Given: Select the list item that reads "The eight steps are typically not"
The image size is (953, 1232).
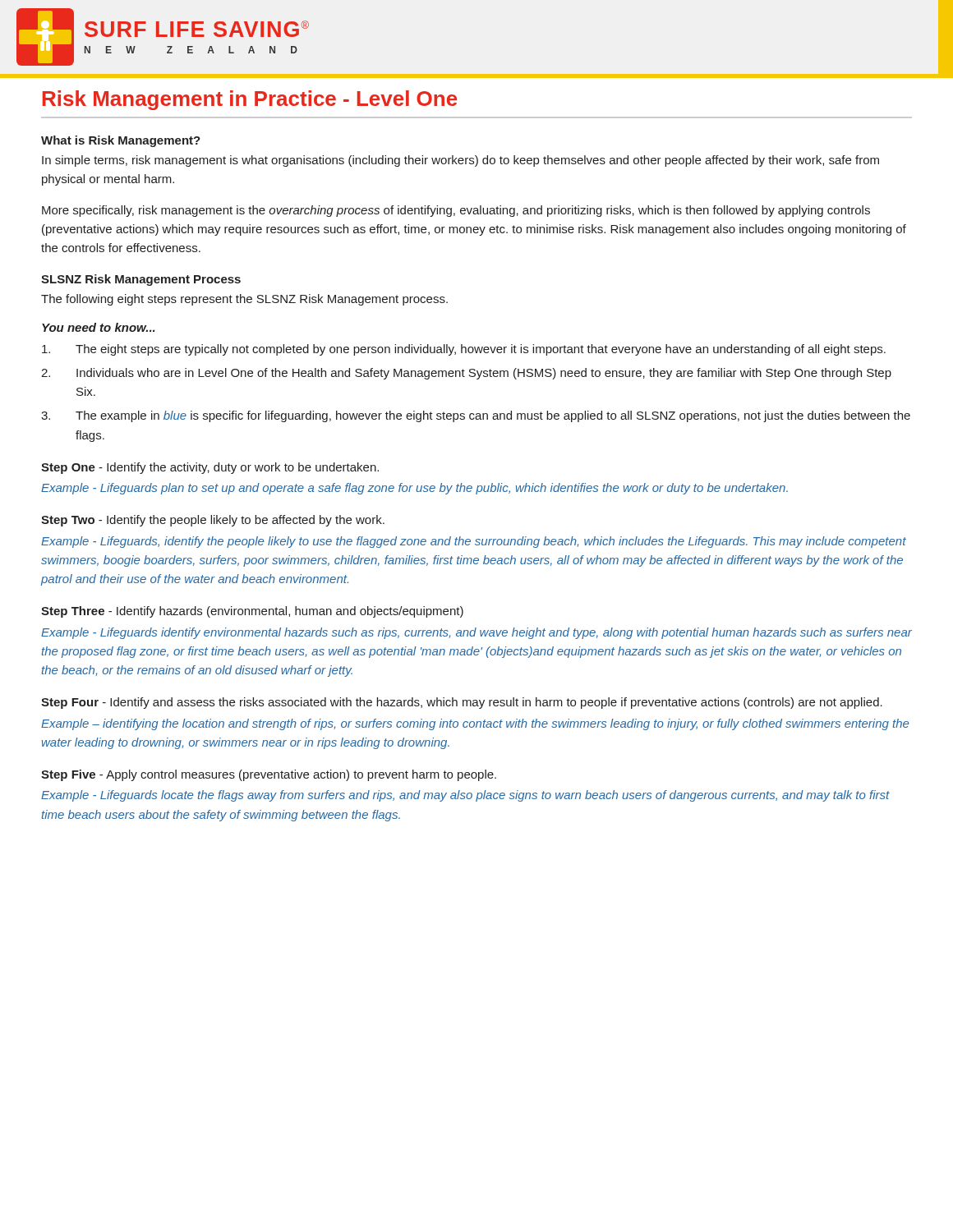Looking at the screenshot, I should pos(464,348).
